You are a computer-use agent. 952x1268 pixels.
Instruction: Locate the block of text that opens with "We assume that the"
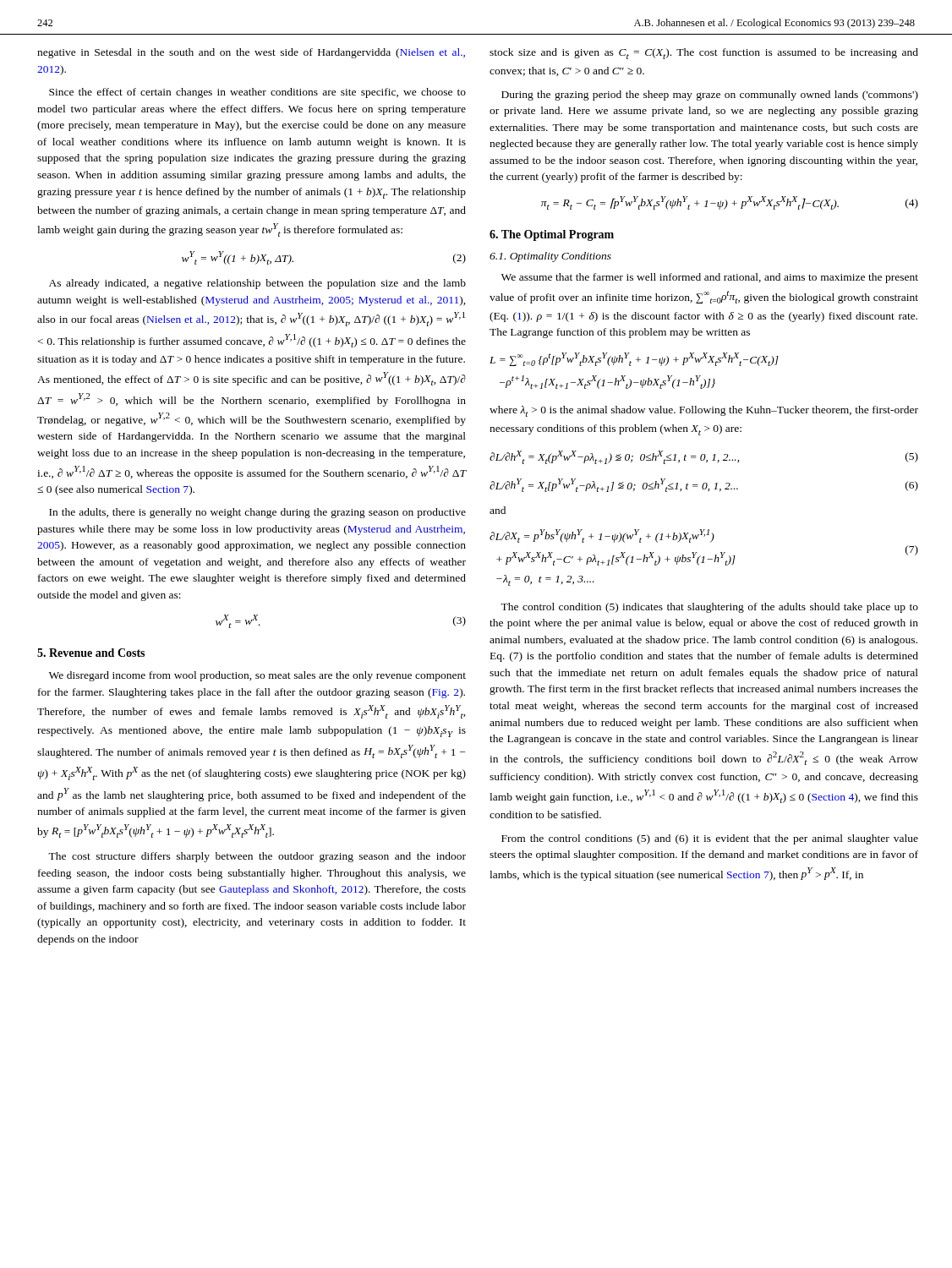(704, 305)
